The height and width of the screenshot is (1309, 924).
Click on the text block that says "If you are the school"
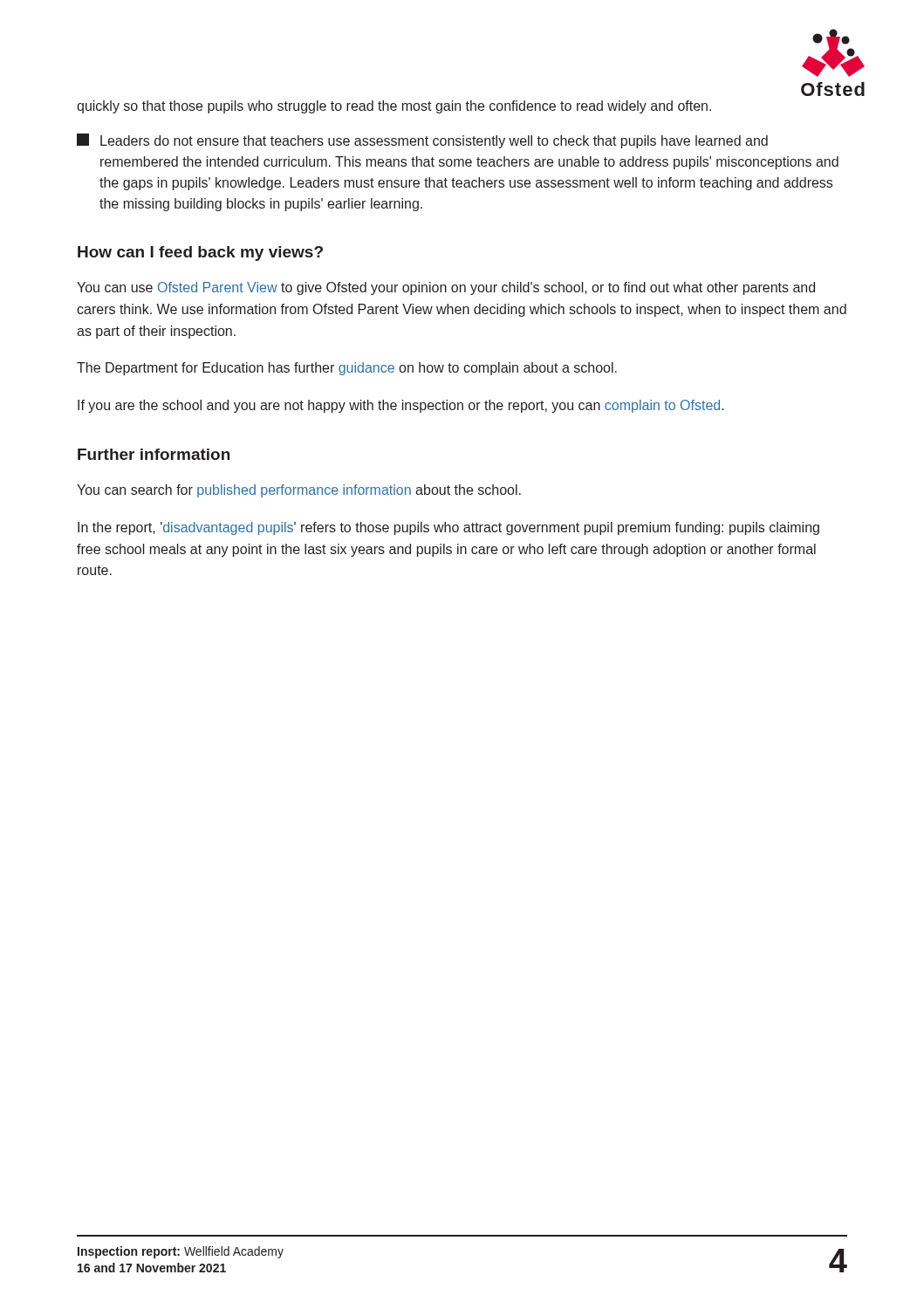click(401, 406)
